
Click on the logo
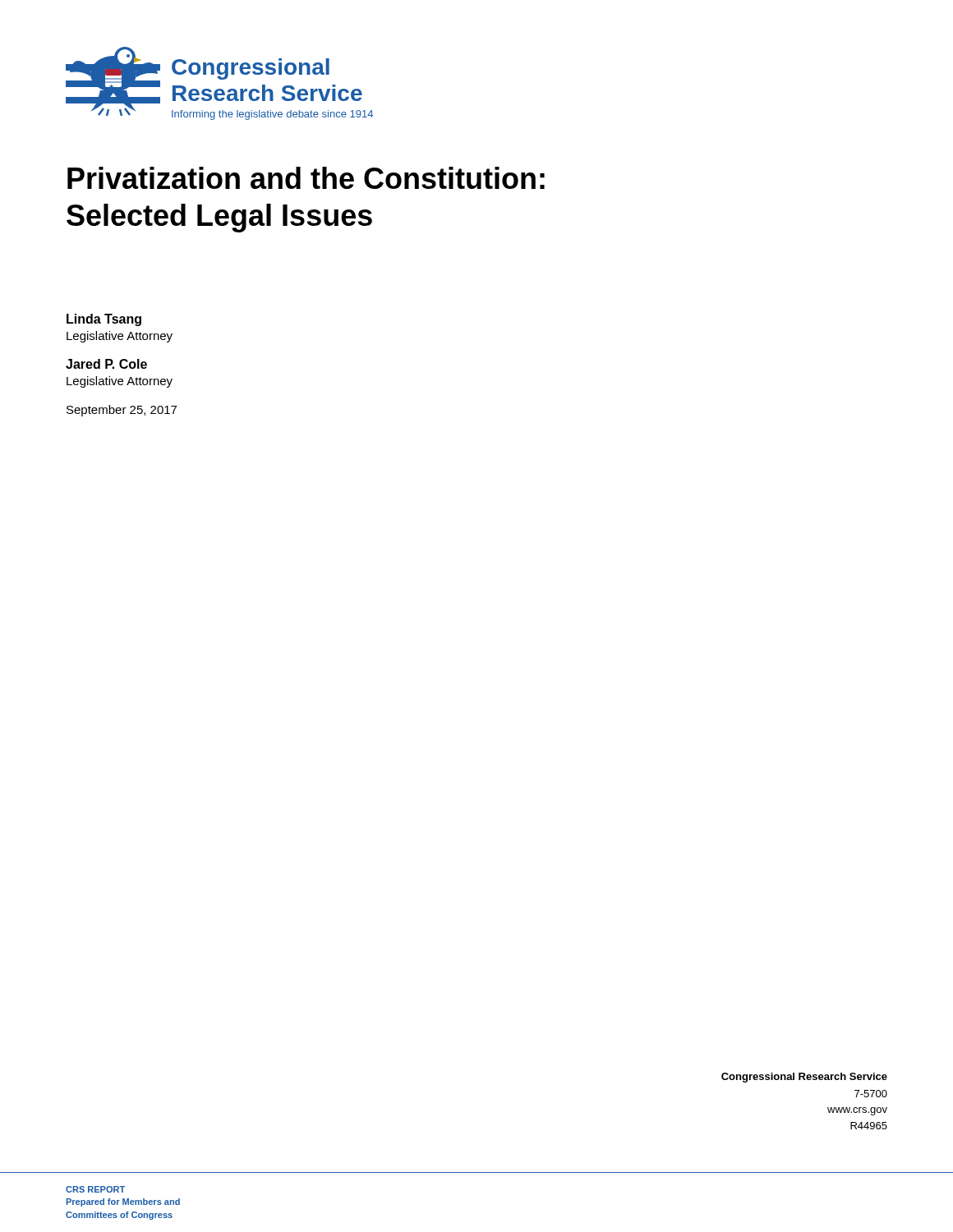pyautogui.click(x=476, y=80)
